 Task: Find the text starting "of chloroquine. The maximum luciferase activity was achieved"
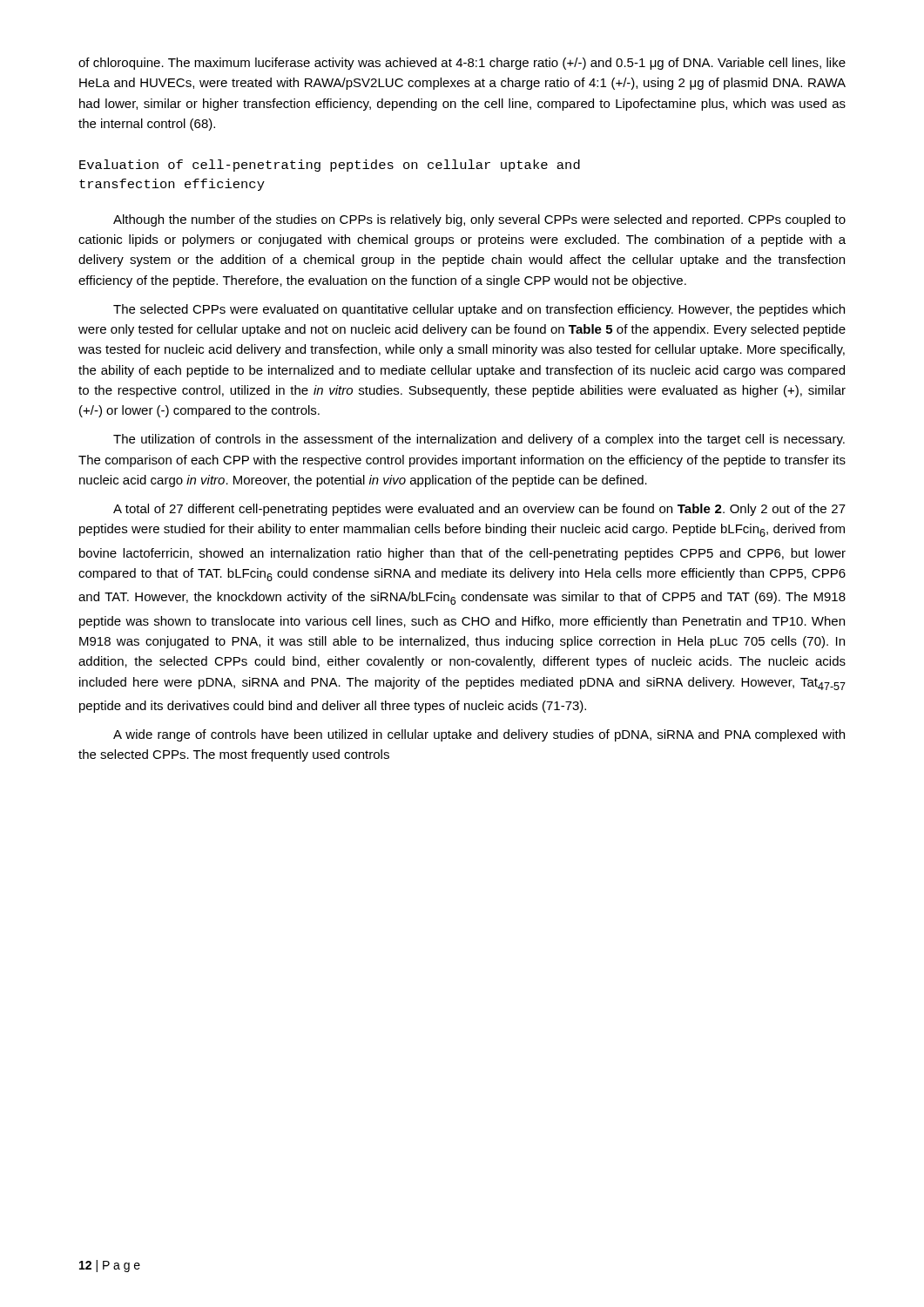click(x=462, y=93)
